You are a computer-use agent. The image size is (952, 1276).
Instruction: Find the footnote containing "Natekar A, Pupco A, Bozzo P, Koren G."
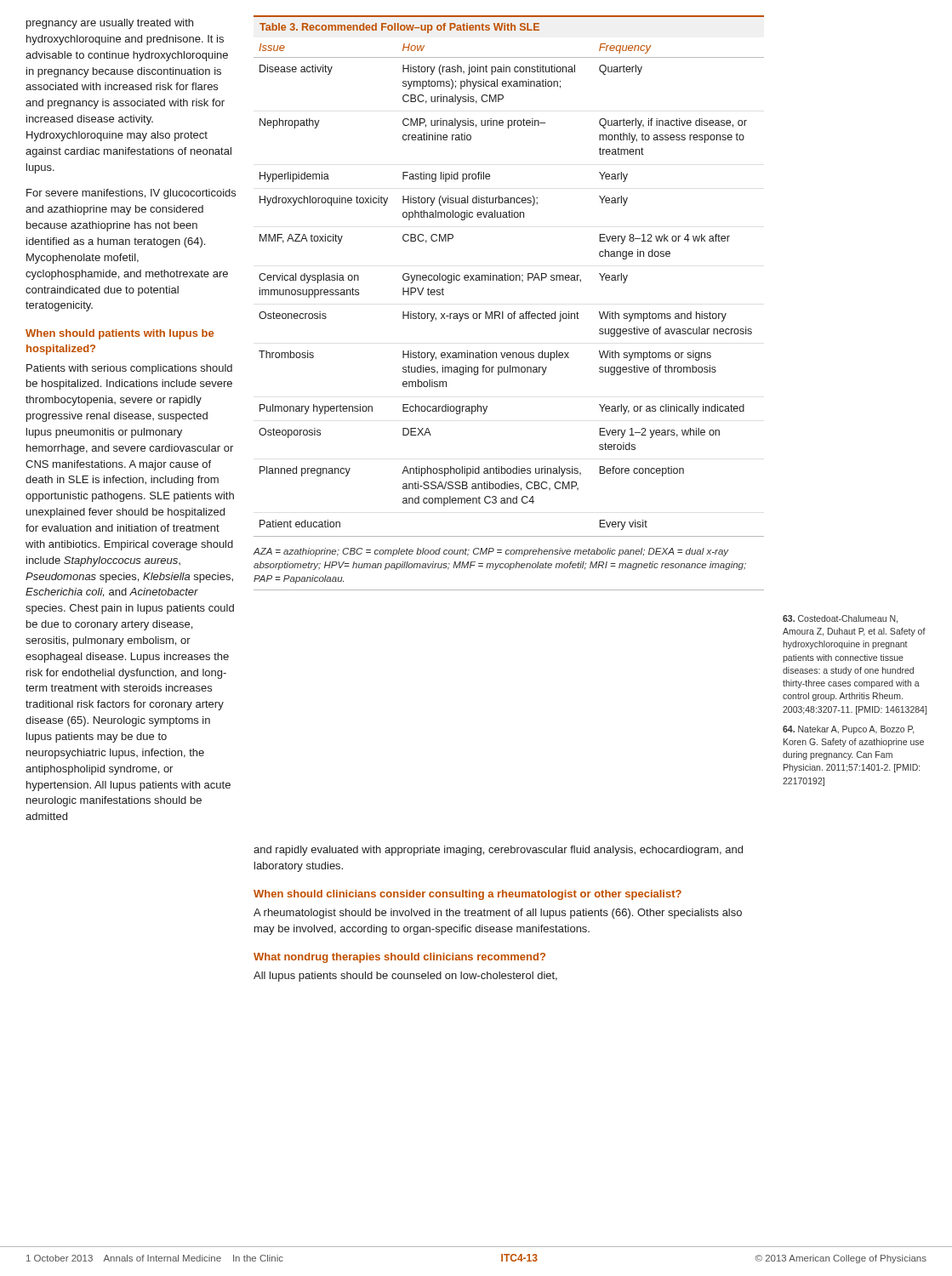pyautogui.click(x=853, y=755)
